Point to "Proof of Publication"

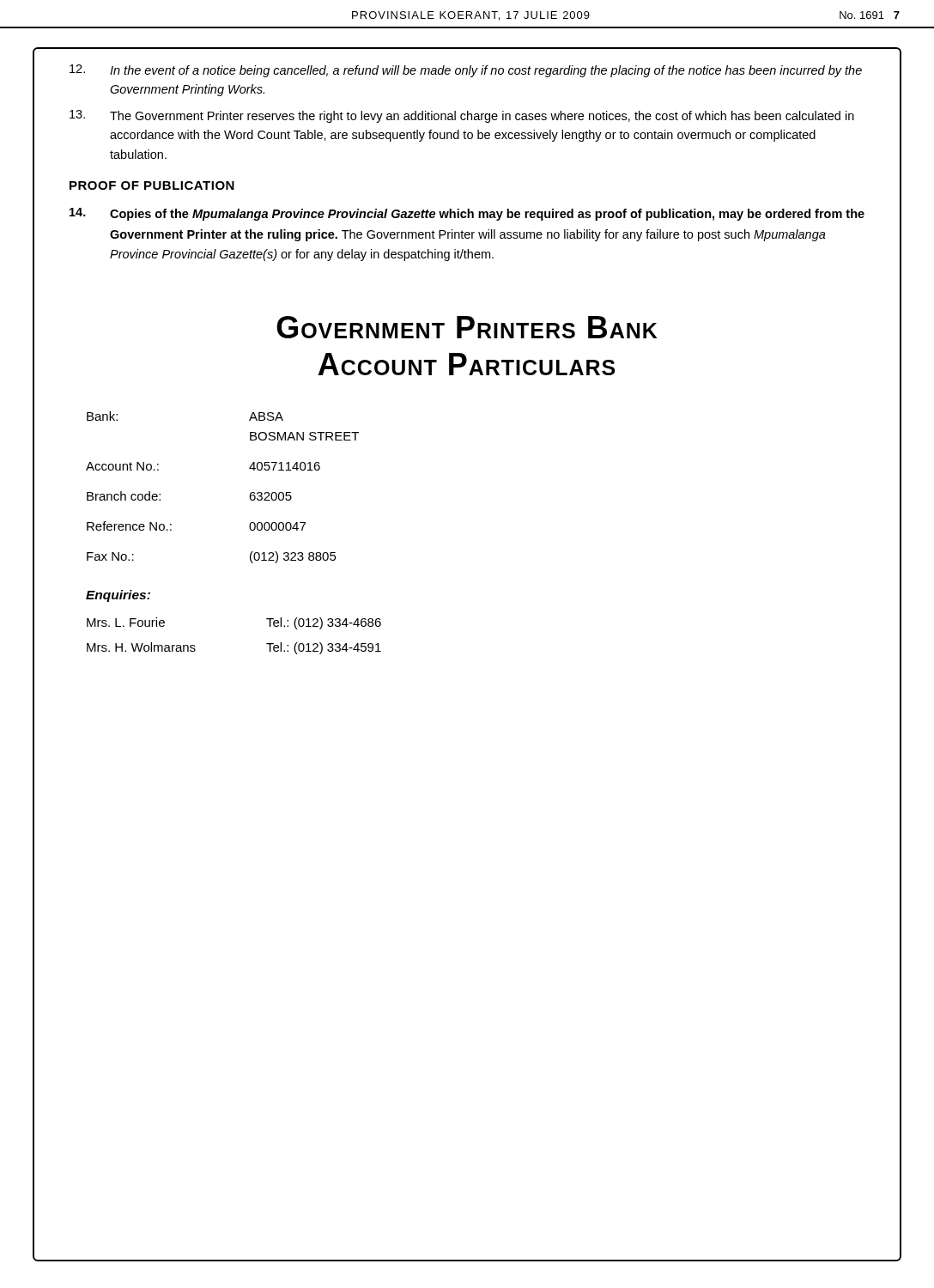[152, 185]
